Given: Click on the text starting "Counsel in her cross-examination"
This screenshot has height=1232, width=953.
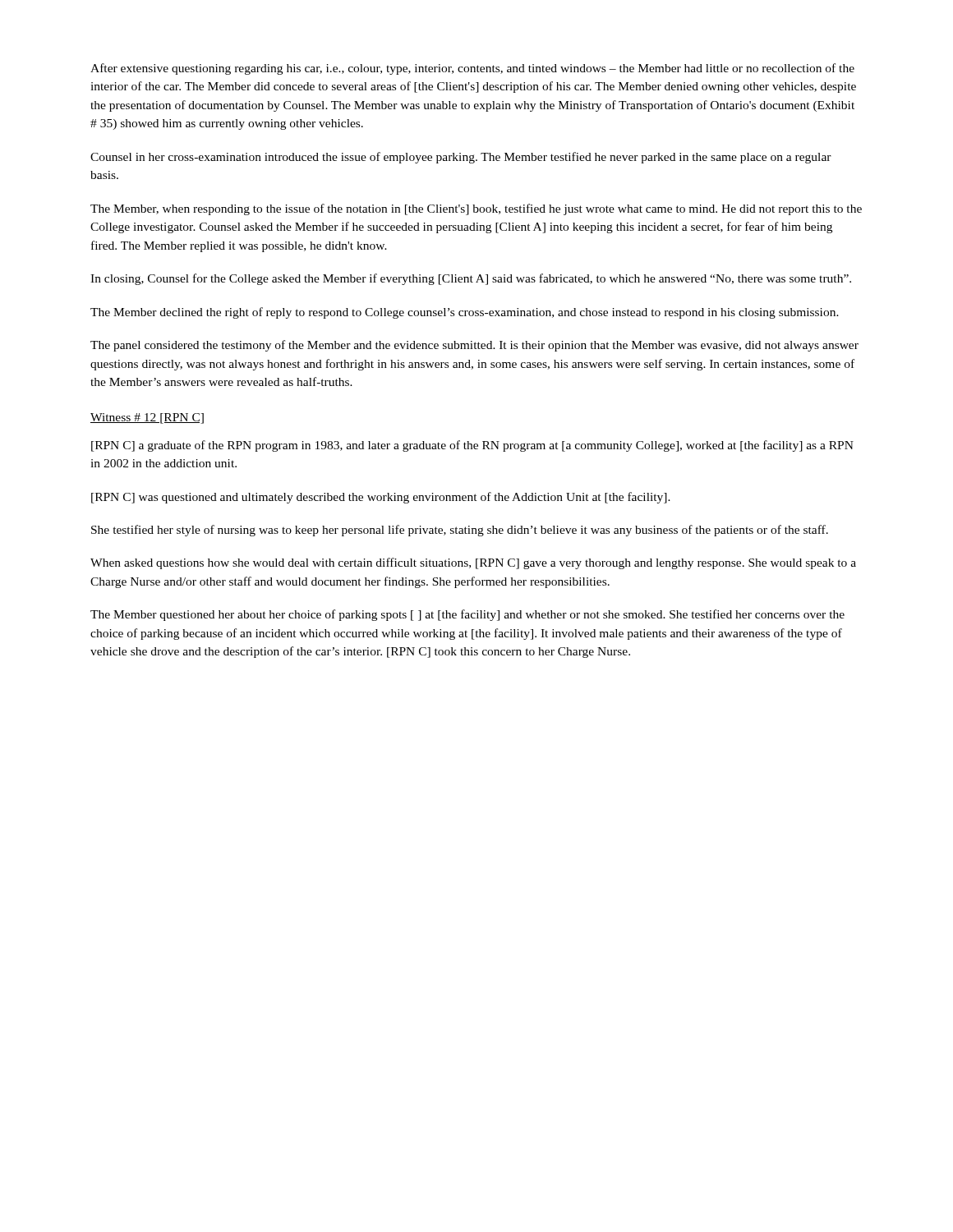Looking at the screenshot, I should [461, 166].
